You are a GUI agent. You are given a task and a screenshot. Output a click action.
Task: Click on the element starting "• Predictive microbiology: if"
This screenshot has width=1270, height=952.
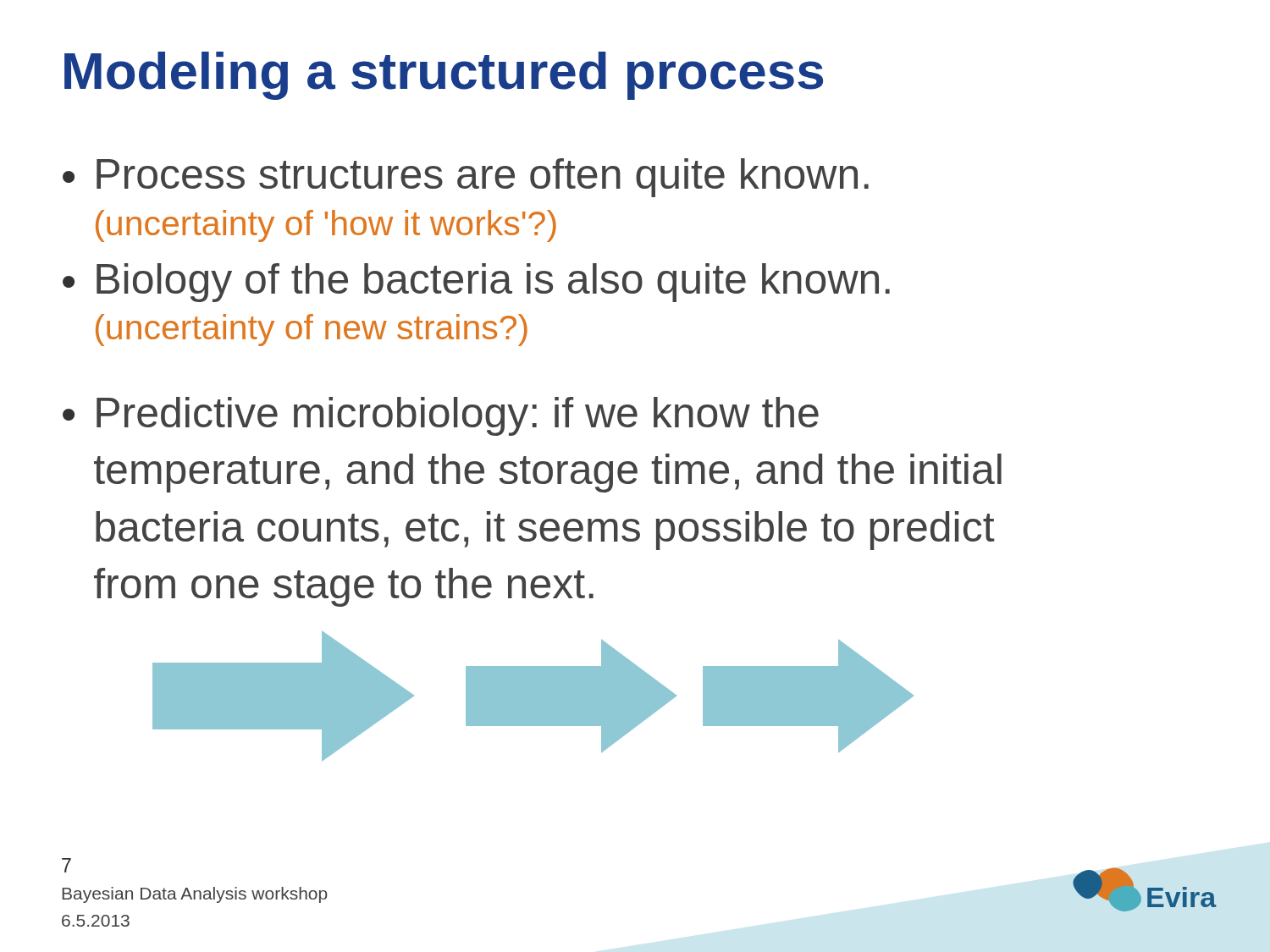point(533,499)
